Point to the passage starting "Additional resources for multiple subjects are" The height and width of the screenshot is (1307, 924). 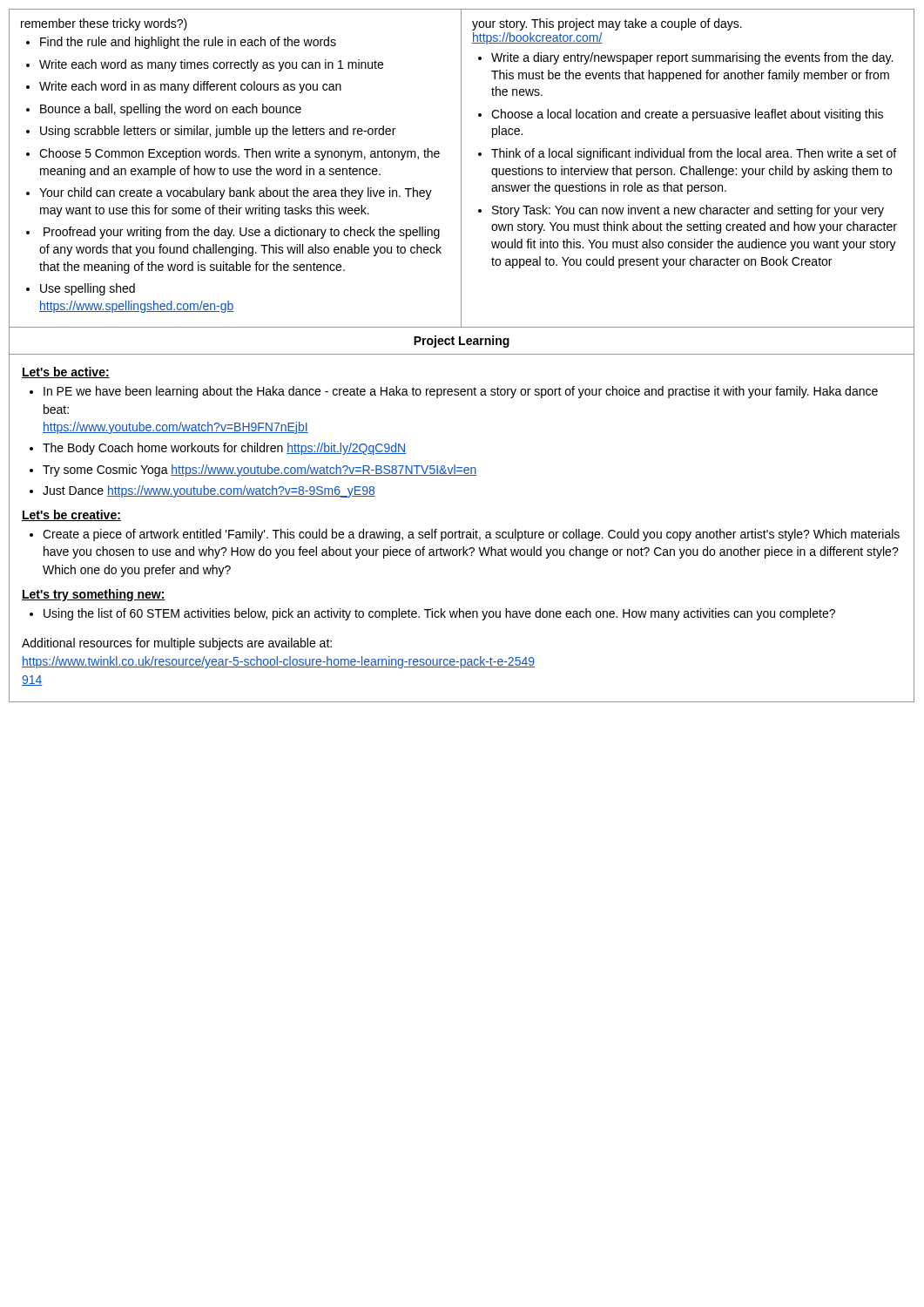click(278, 662)
